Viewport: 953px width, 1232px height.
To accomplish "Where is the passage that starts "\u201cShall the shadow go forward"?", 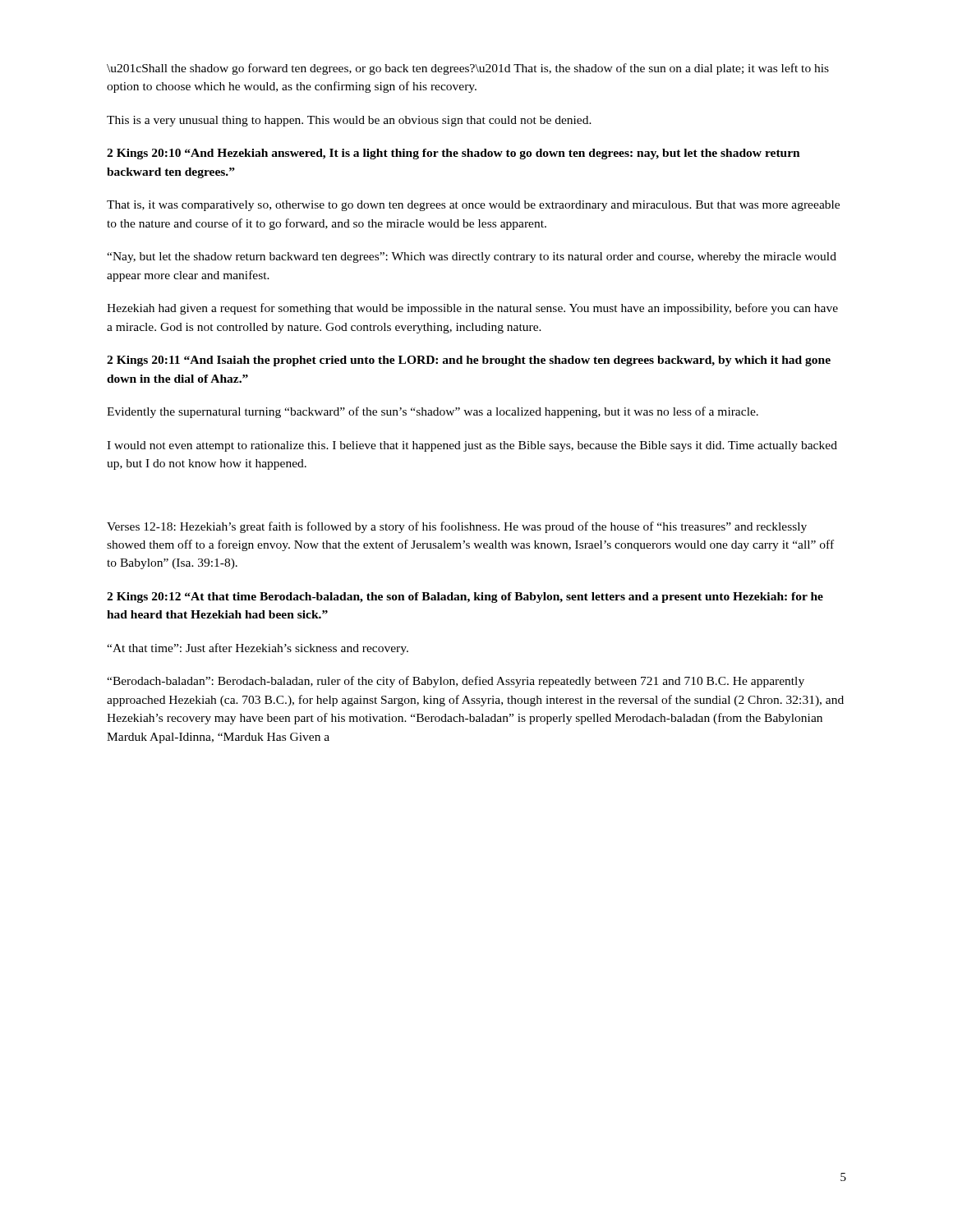I will point(476,78).
